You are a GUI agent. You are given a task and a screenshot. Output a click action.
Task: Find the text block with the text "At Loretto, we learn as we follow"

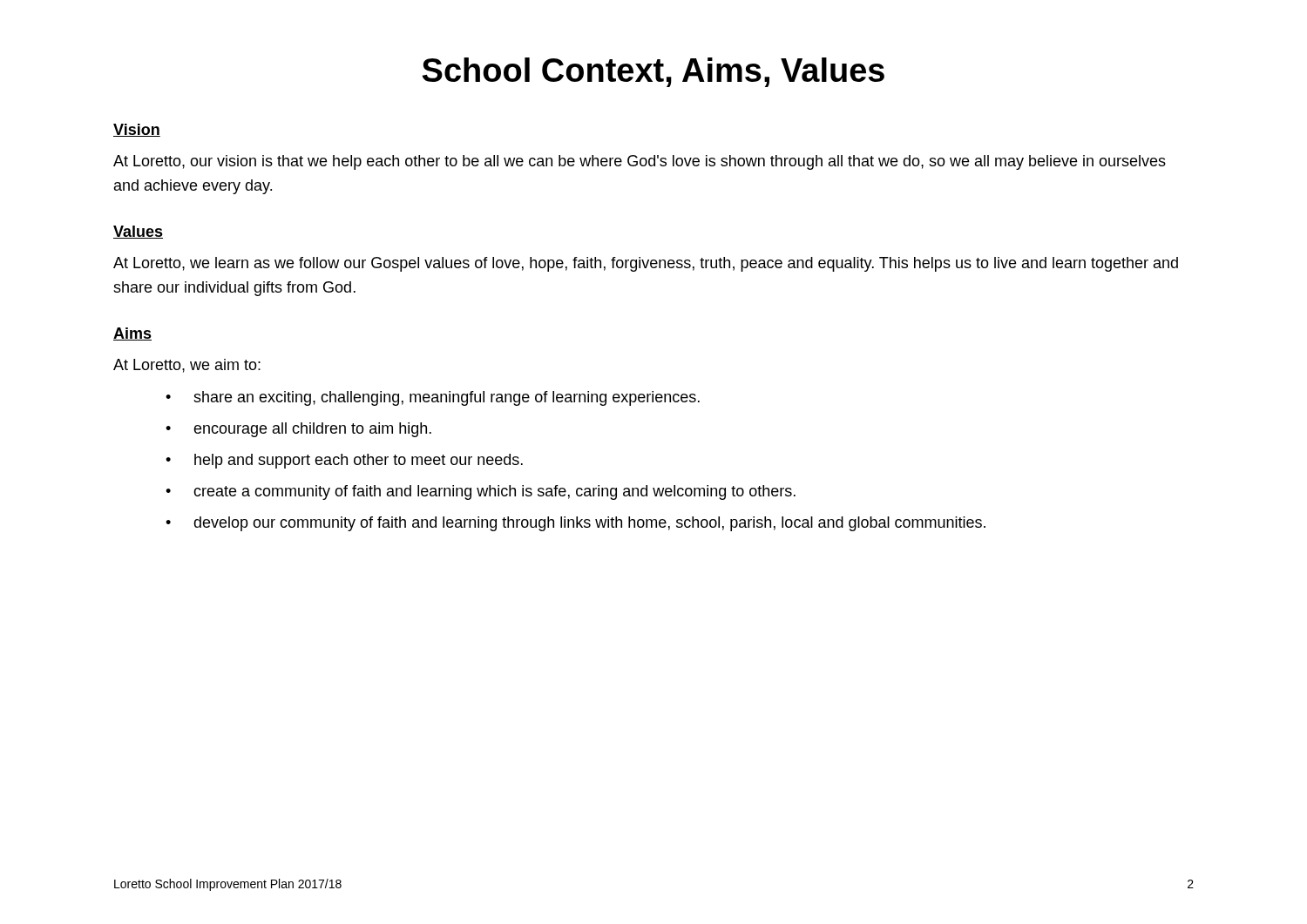646,275
